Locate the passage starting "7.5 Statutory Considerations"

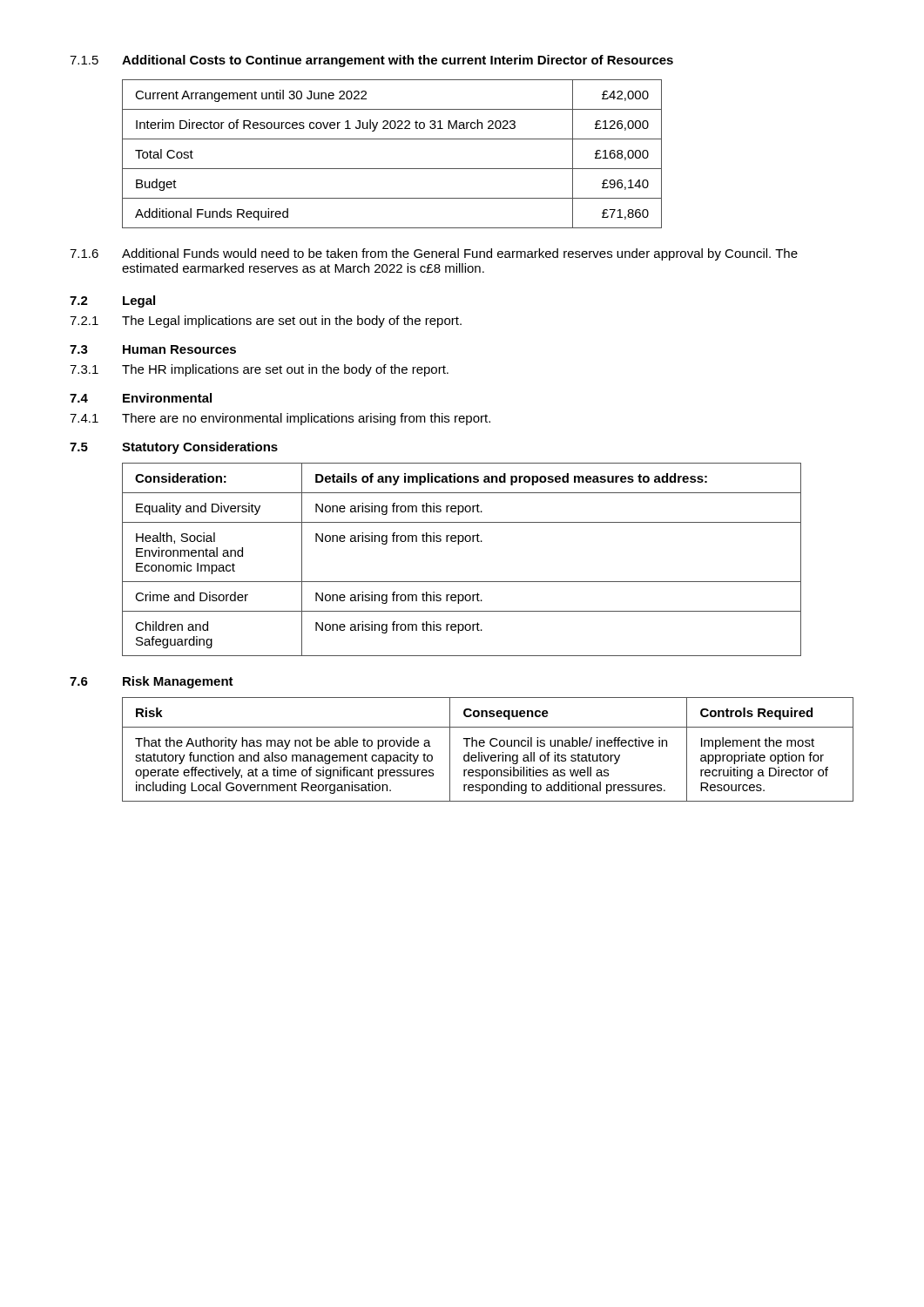174,447
